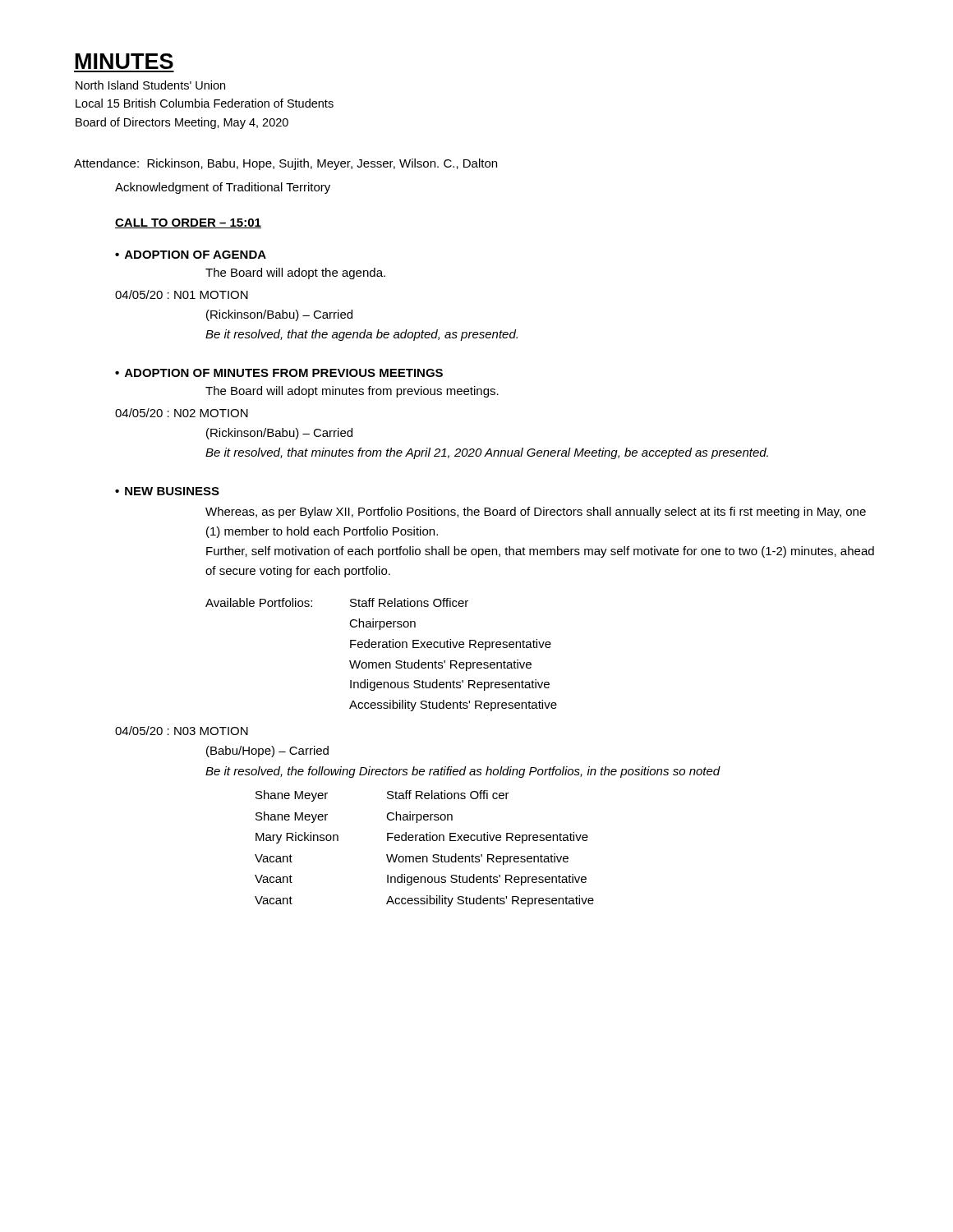Screen dimensions: 1232x953
Task: Find "04/05/20 : N02 MOTION" on this page
Action: (182, 413)
